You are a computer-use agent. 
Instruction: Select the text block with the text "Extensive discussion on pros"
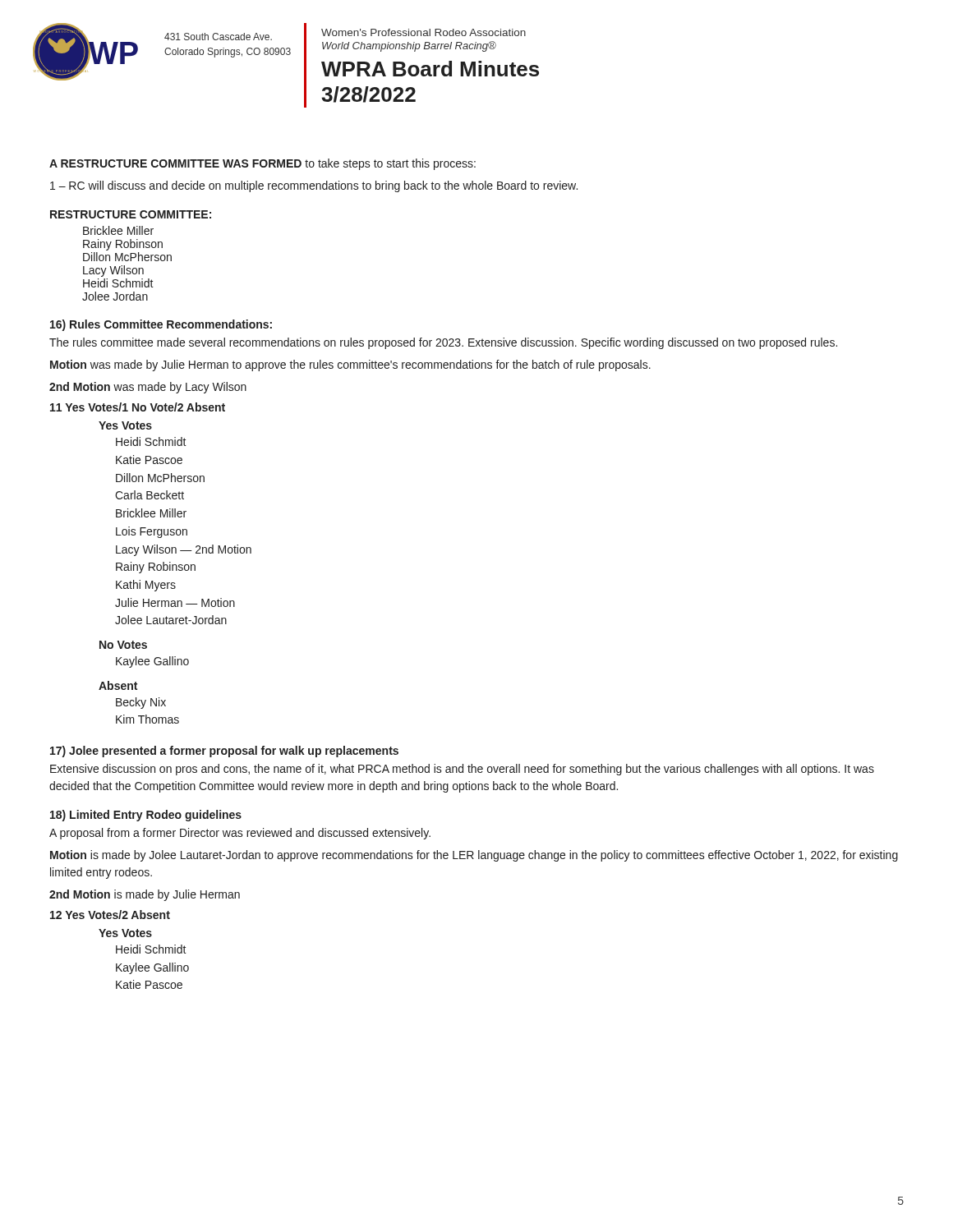click(476, 778)
